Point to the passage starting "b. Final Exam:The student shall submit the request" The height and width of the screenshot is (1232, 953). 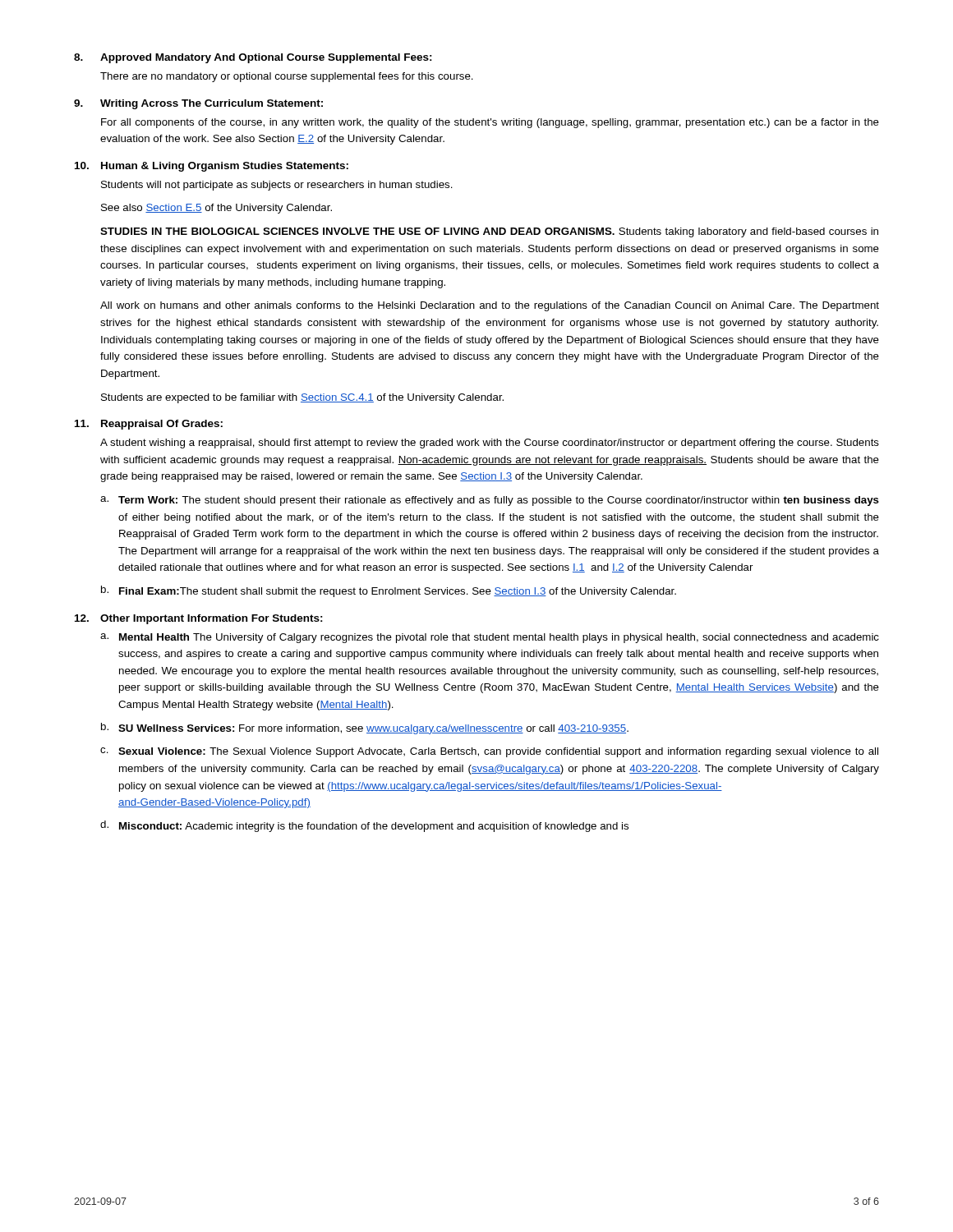pos(389,592)
